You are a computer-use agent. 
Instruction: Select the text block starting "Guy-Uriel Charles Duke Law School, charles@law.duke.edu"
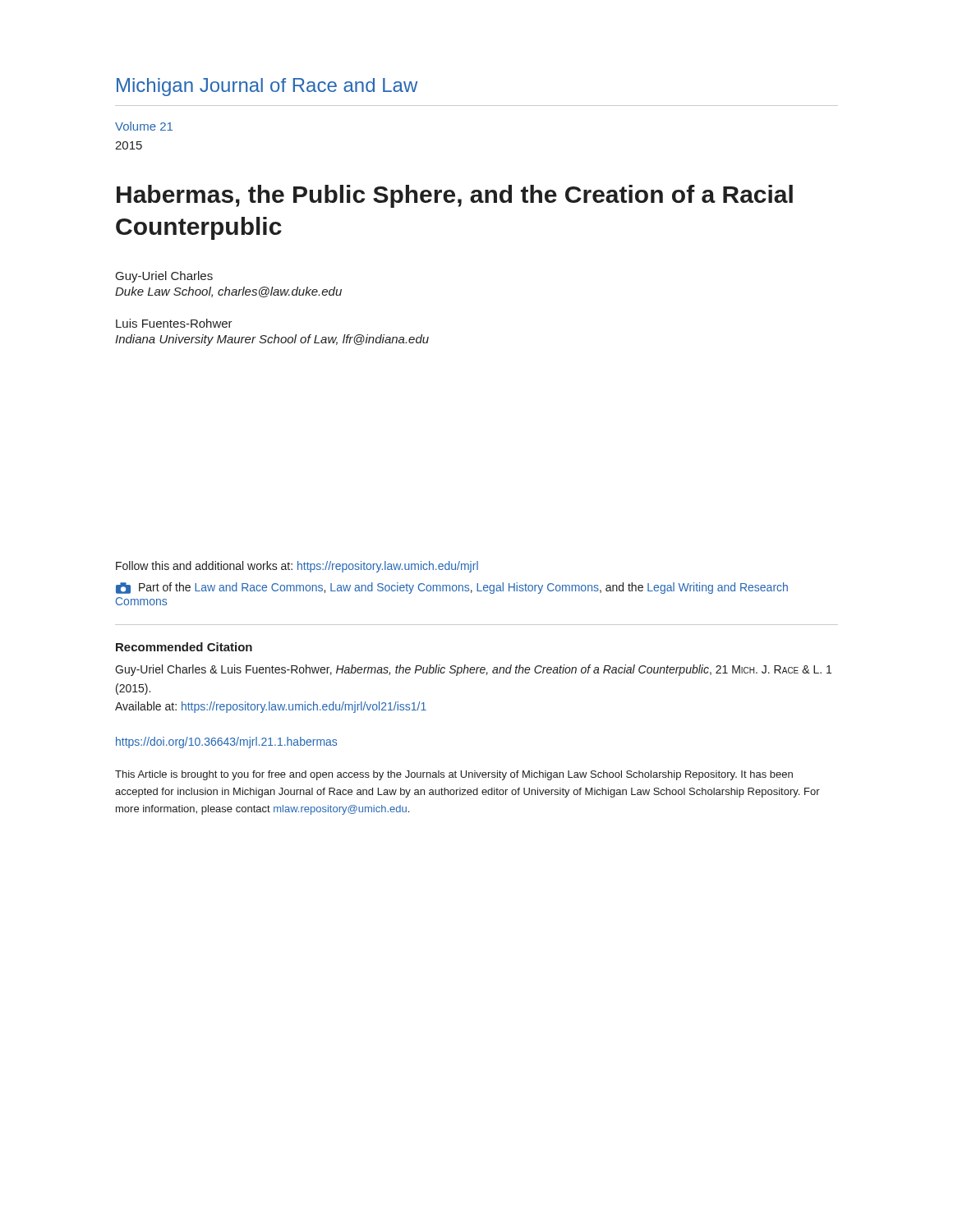(164, 277)
